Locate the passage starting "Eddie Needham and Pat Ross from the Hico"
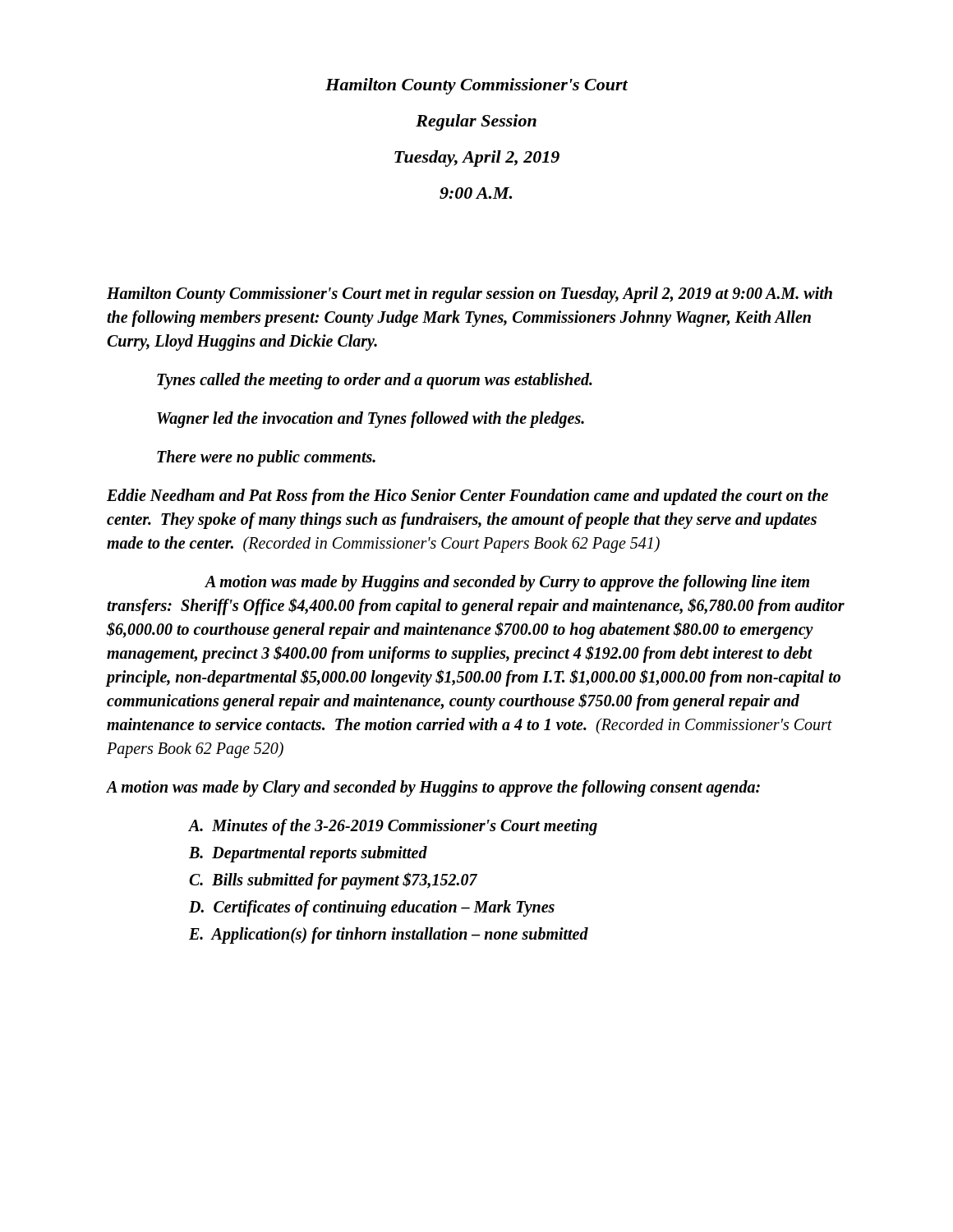 coord(468,519)
